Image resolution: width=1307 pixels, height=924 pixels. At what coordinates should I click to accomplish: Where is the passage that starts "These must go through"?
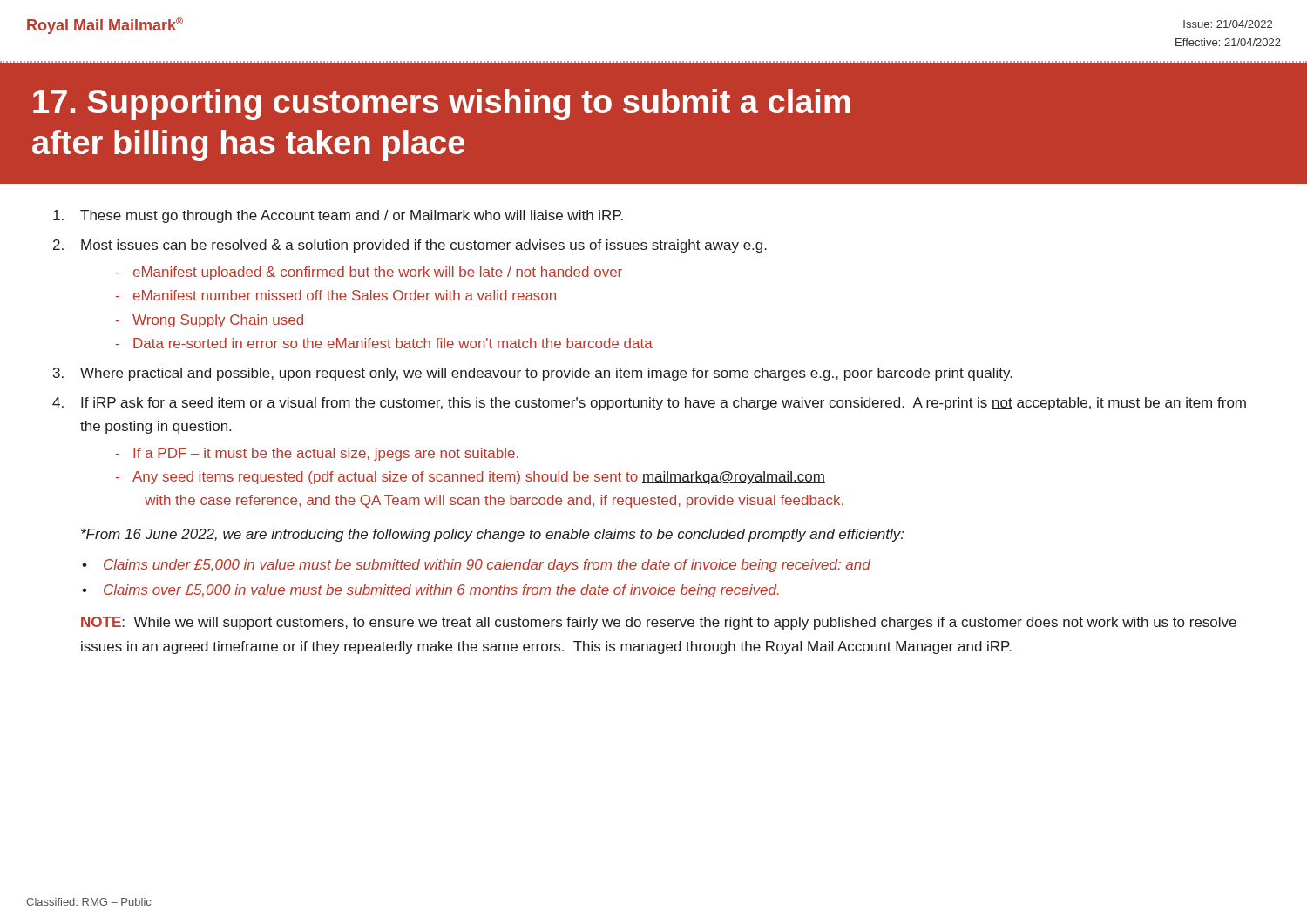(x=352, y=215)
